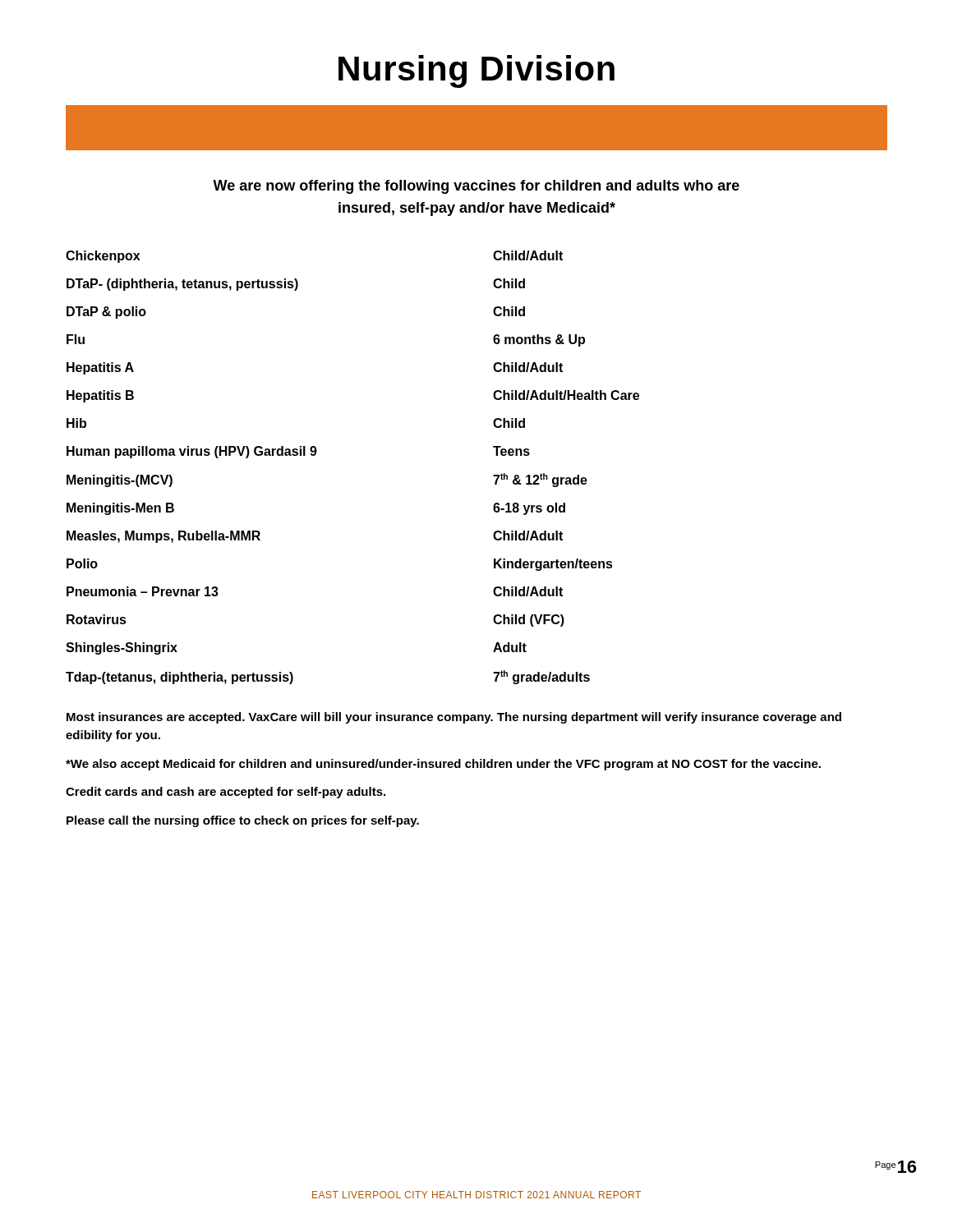This screenshot has height=1232, width=953.
Task: Navigate to the element starting "Human papilloma virus (HPV) Gardasil 9 Teens"
Action: coord(298,452)
